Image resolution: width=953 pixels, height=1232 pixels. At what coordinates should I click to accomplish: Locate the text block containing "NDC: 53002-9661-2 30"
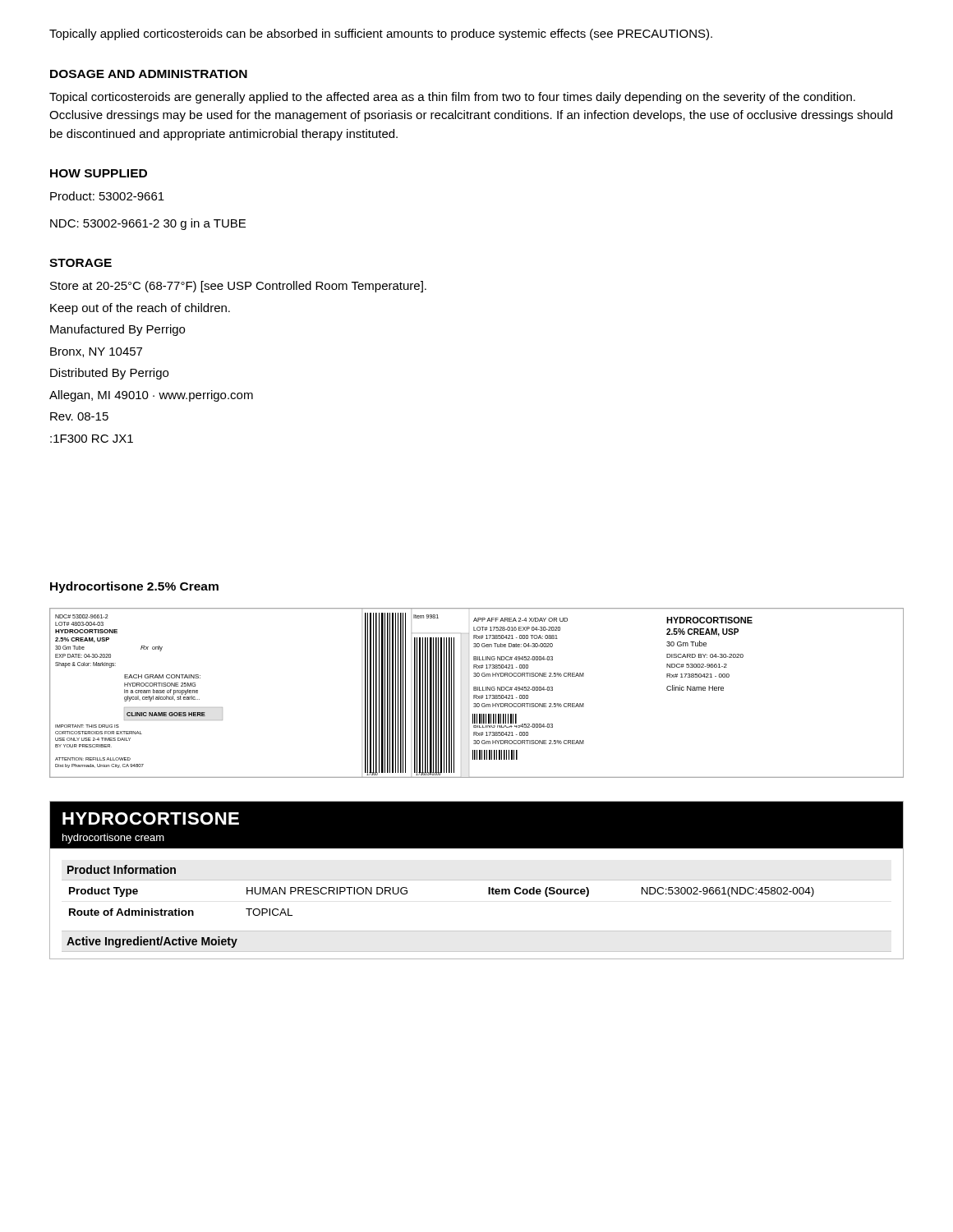(x=148, y=223)
